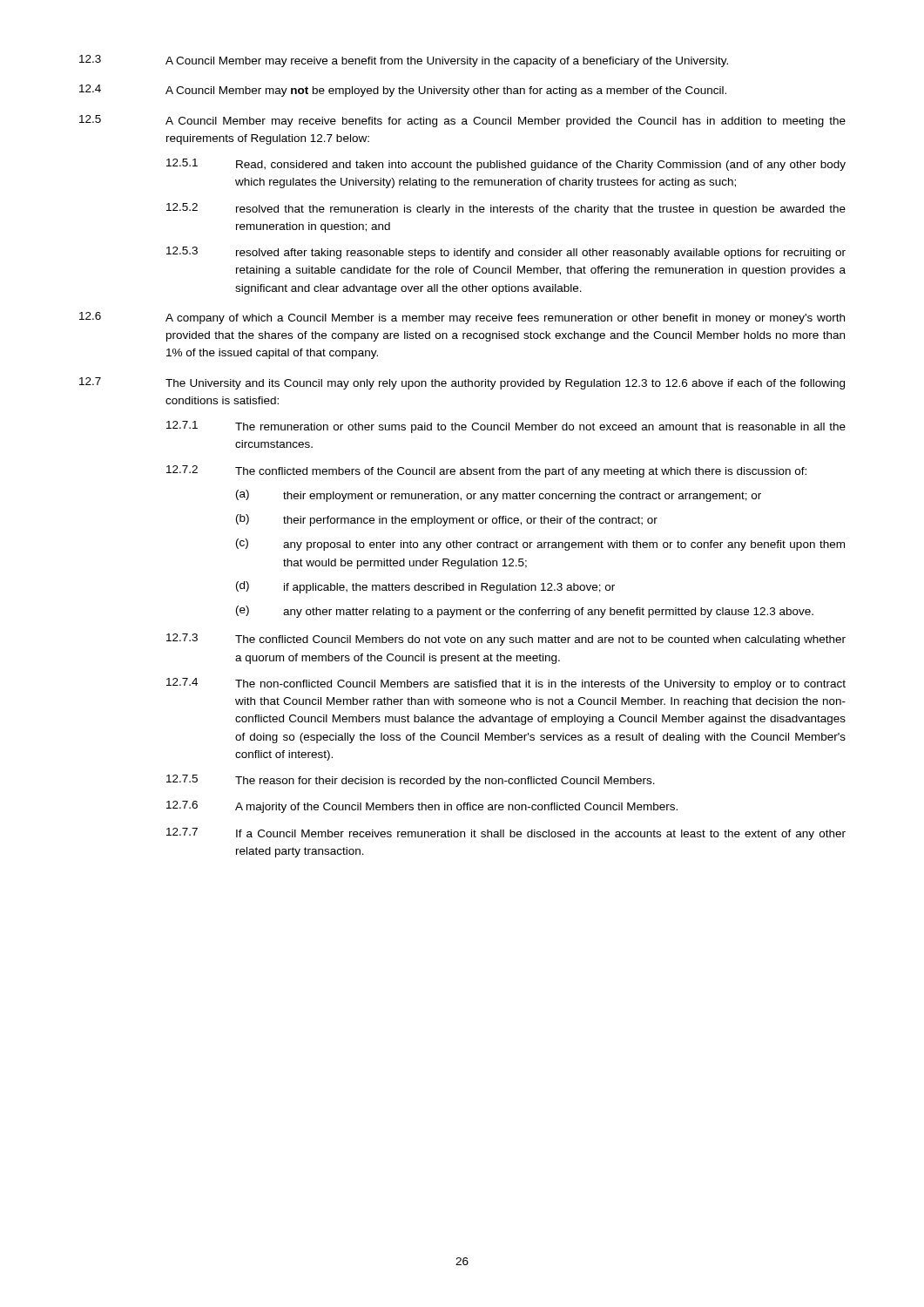Click on the list item that says "12.7.3 The conflicted Council Members do not vote"
Image resolution: width=924 pixels, height=1307 pixels.
506,649
